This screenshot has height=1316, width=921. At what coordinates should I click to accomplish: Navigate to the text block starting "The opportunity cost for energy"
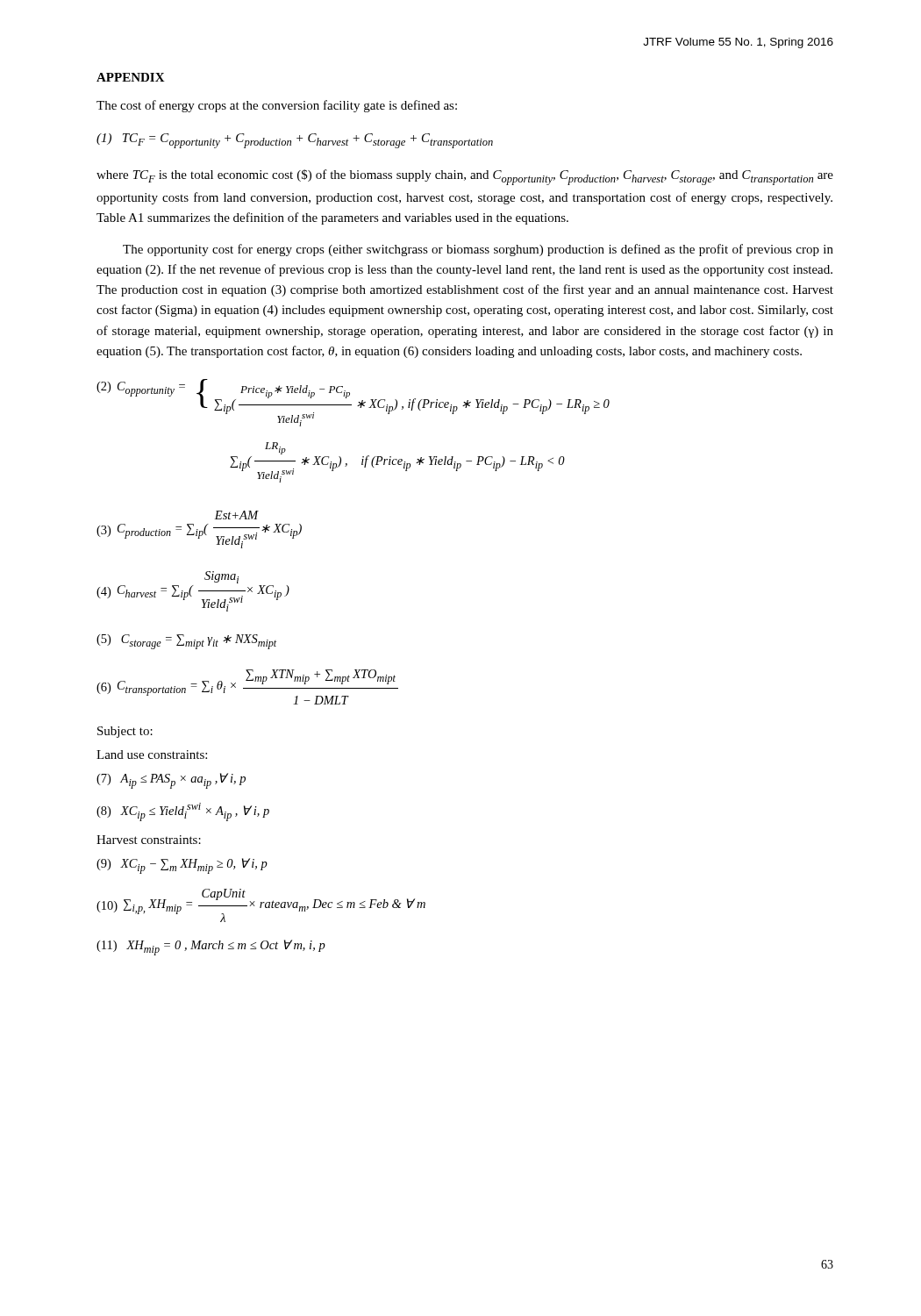pyautogui.click(x=465, y=300)
